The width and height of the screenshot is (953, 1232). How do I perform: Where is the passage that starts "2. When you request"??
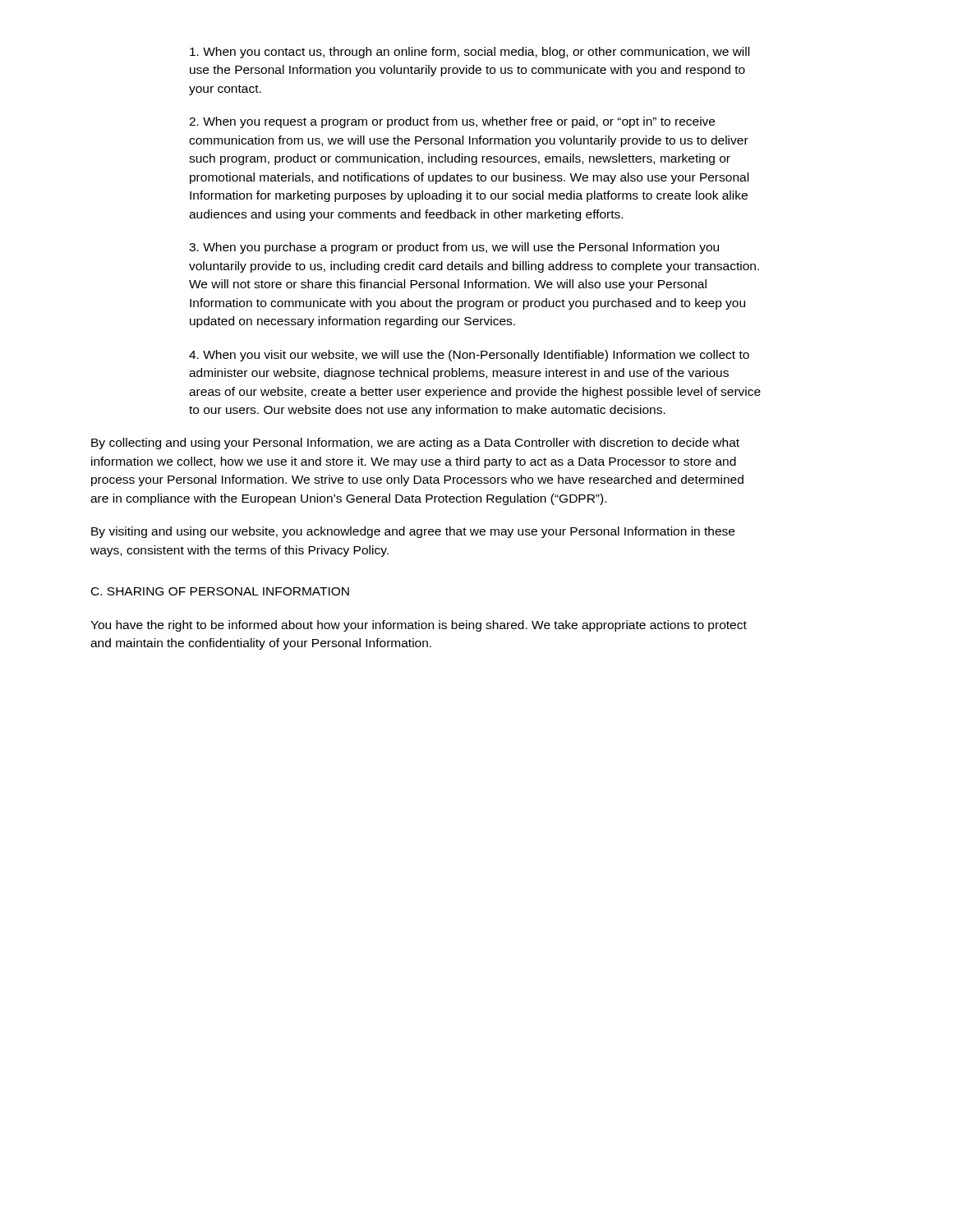tap(469, 168)
